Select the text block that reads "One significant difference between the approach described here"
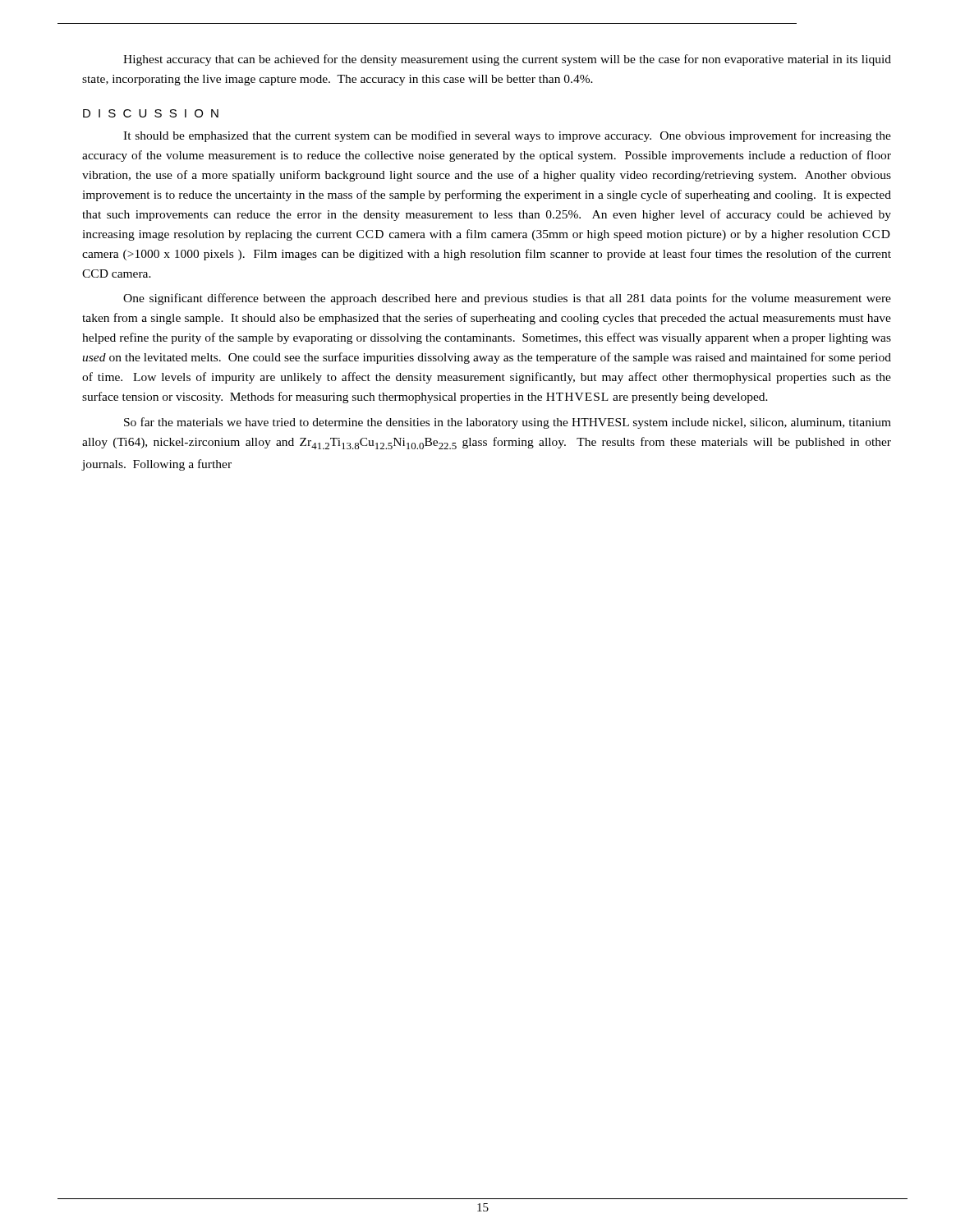Viewport: 965px width, 1232px height. tap(487, 348)
